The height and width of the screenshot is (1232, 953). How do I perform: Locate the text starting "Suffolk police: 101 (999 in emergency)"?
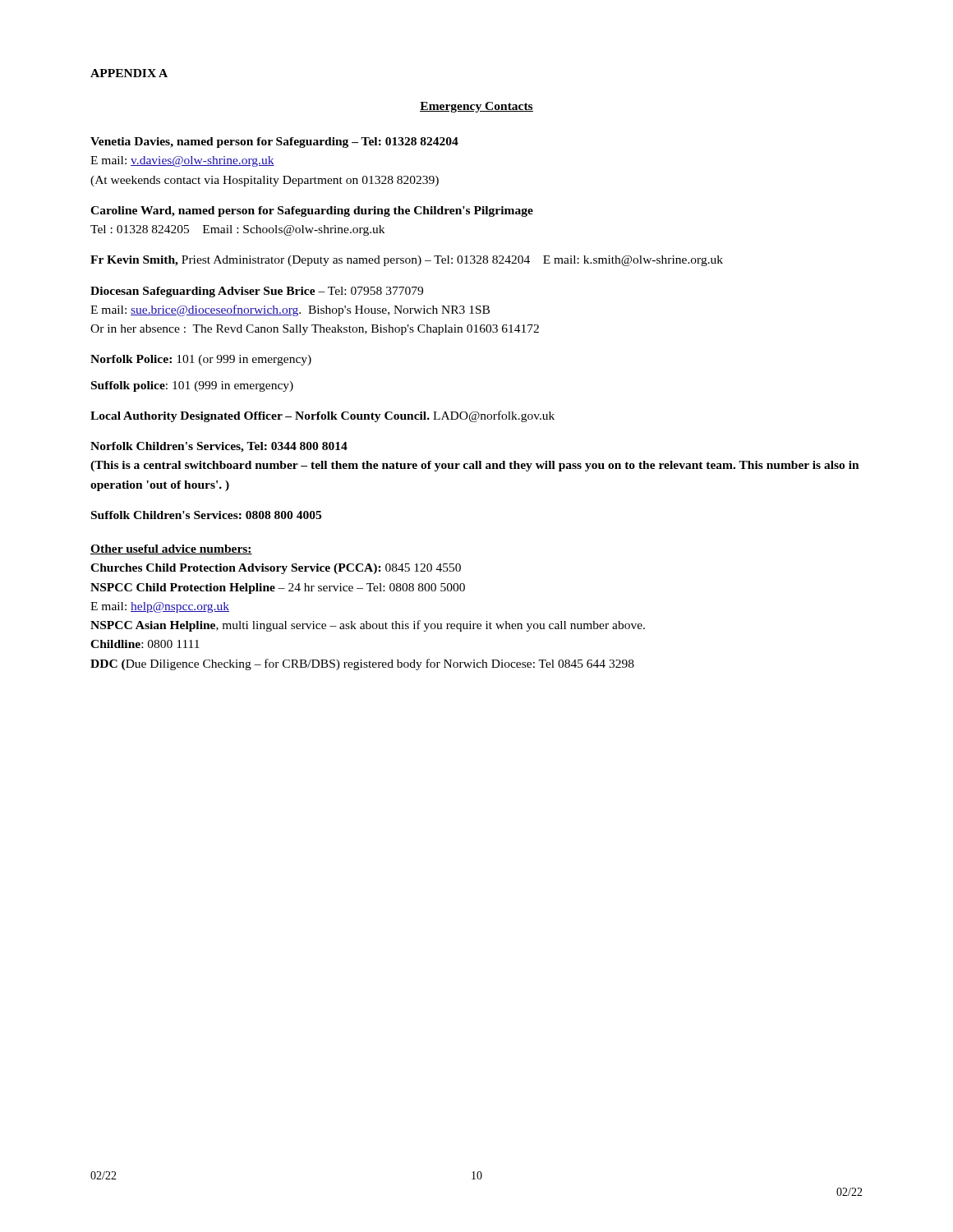click(192, 384)
